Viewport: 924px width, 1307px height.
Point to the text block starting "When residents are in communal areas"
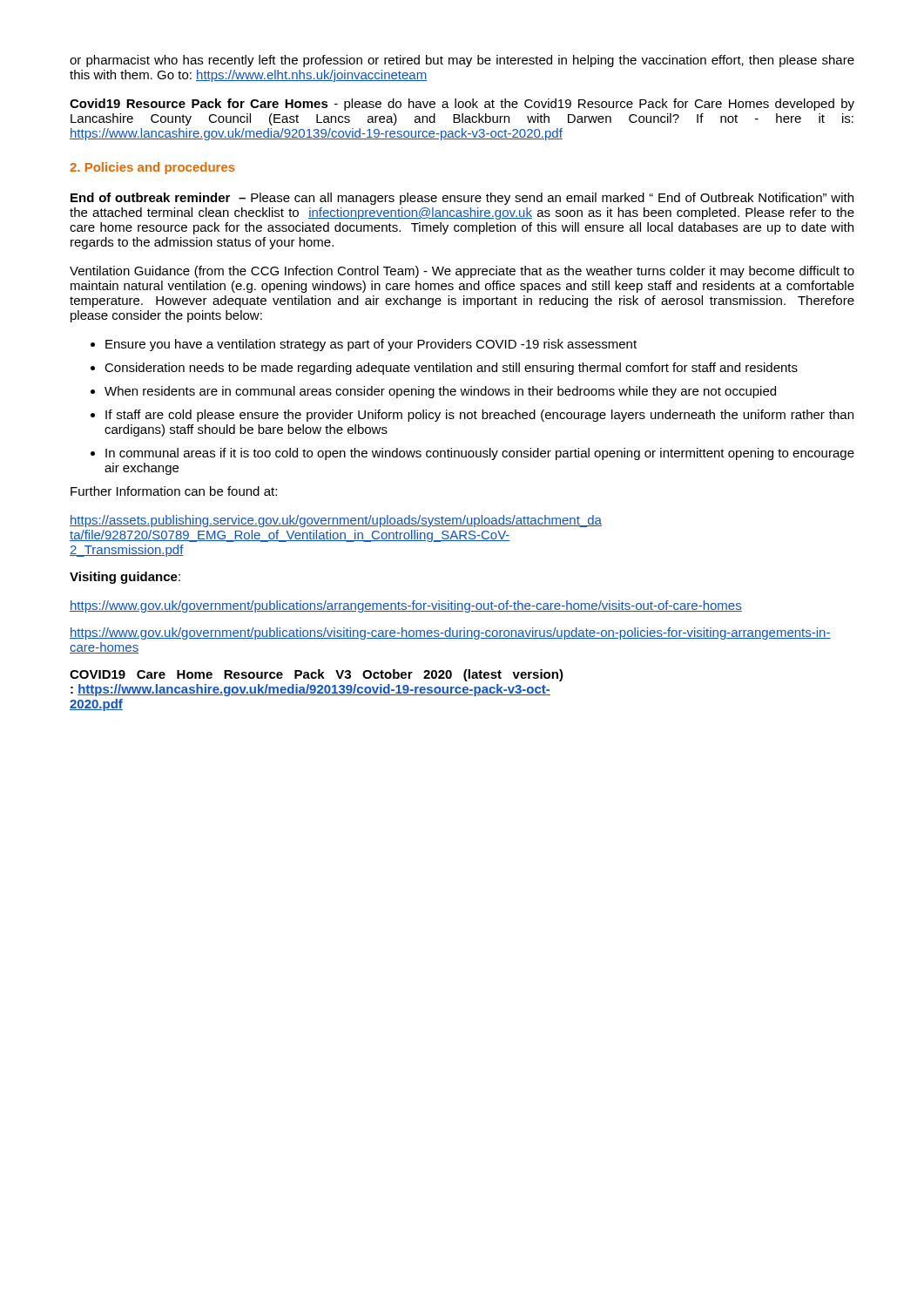(441, 391)
